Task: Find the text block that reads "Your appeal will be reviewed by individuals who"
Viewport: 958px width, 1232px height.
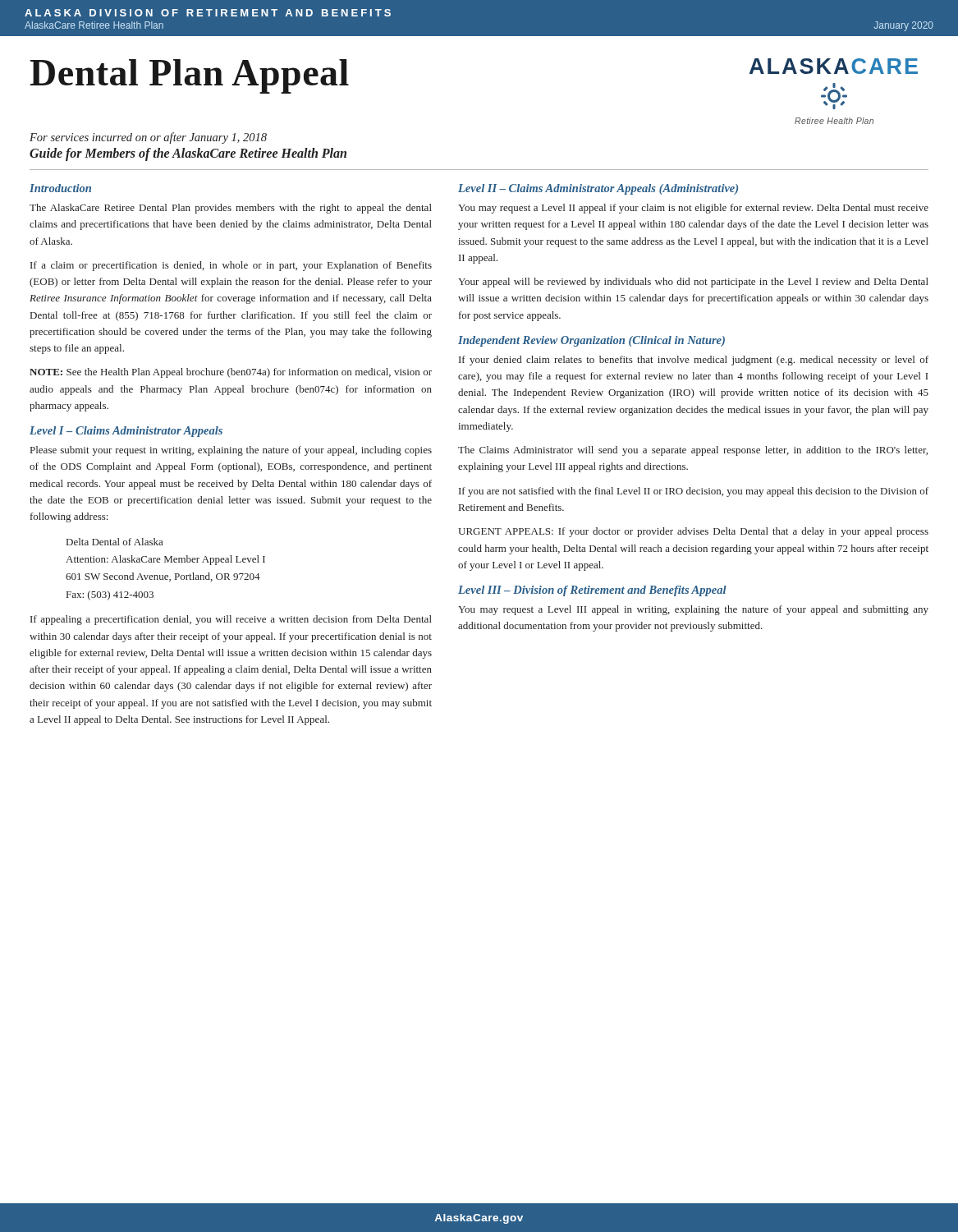Action: pyautogui.click(x=693, y=298)
